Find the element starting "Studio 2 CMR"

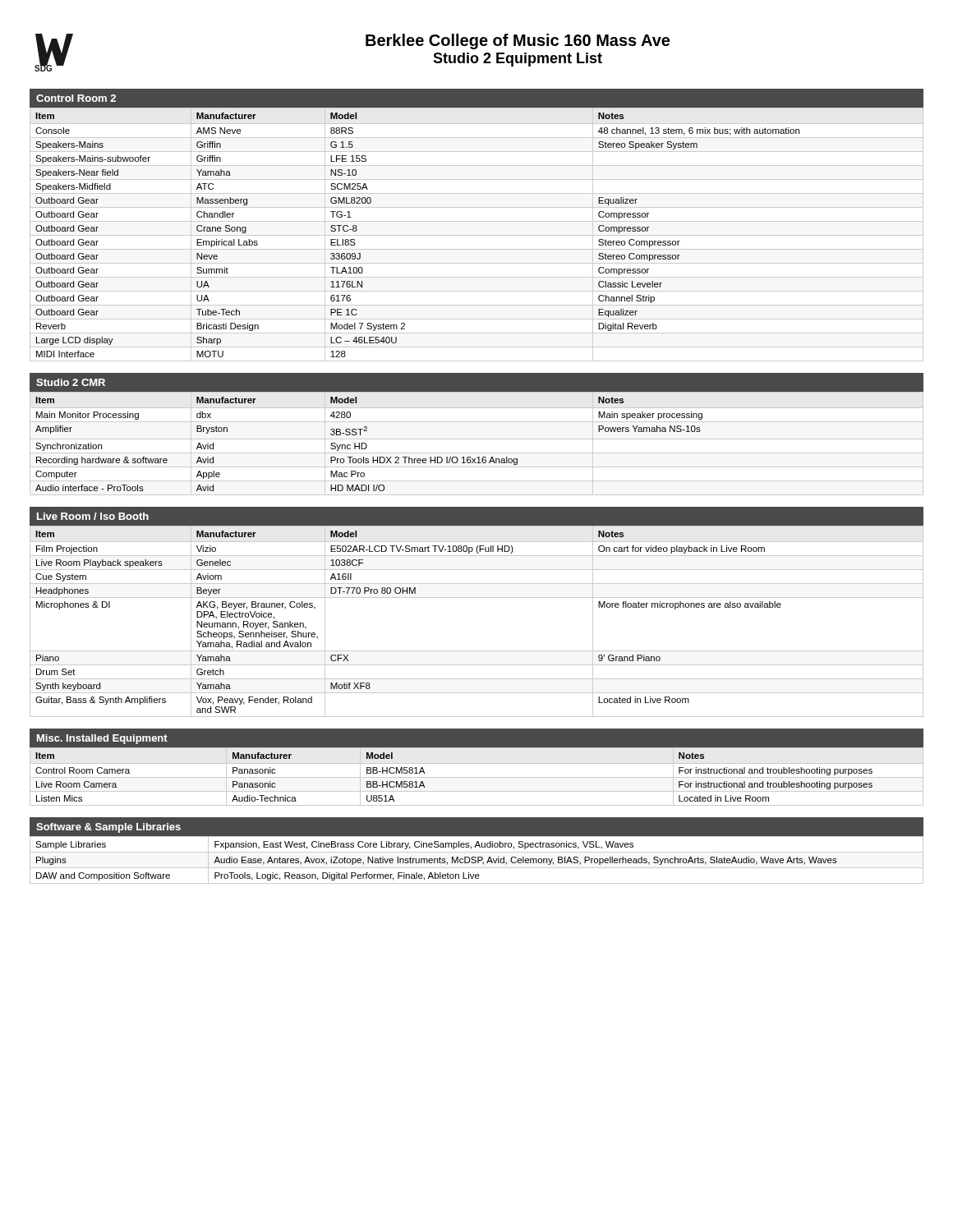71,382
